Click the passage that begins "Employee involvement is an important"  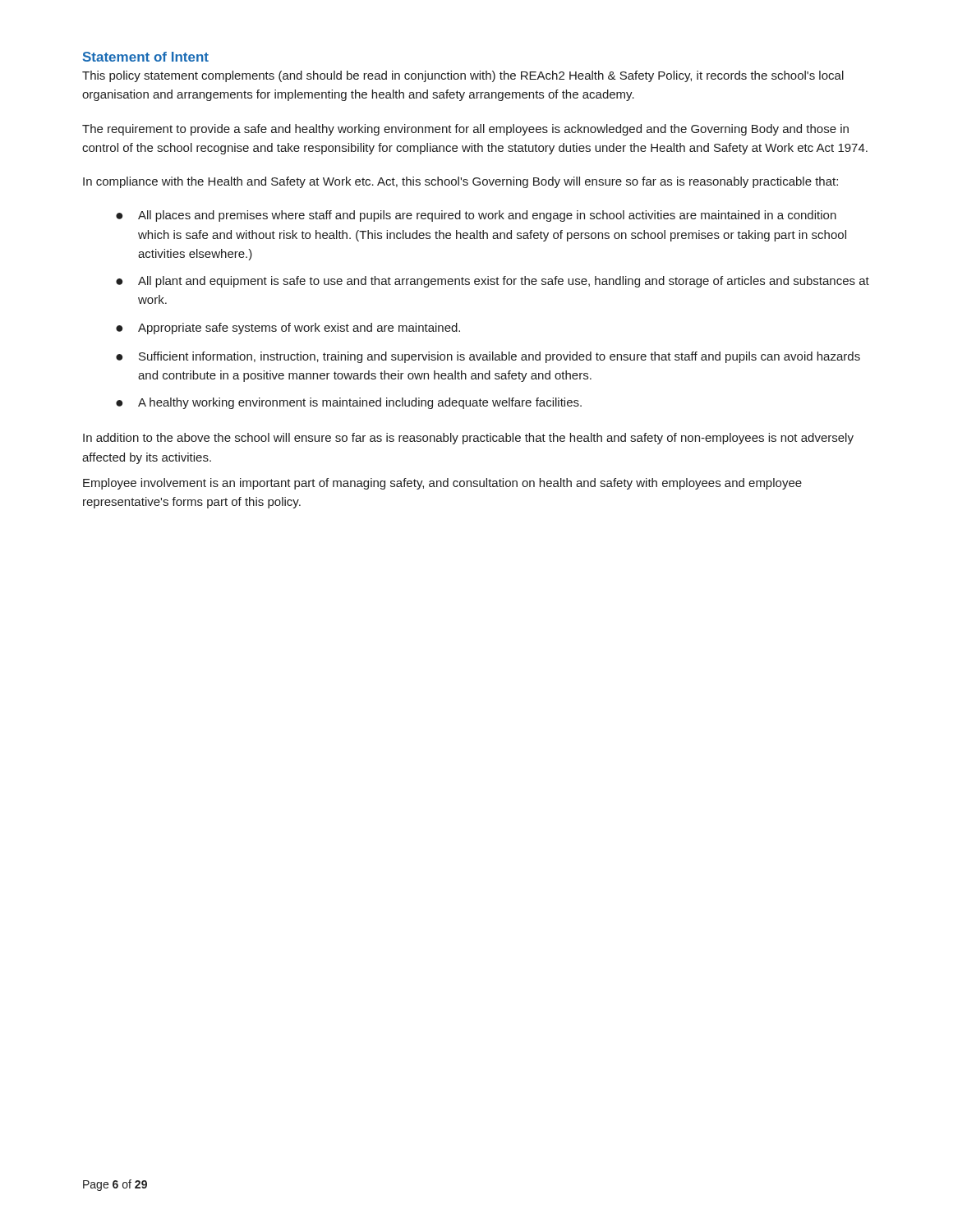(x=442, y=492)
